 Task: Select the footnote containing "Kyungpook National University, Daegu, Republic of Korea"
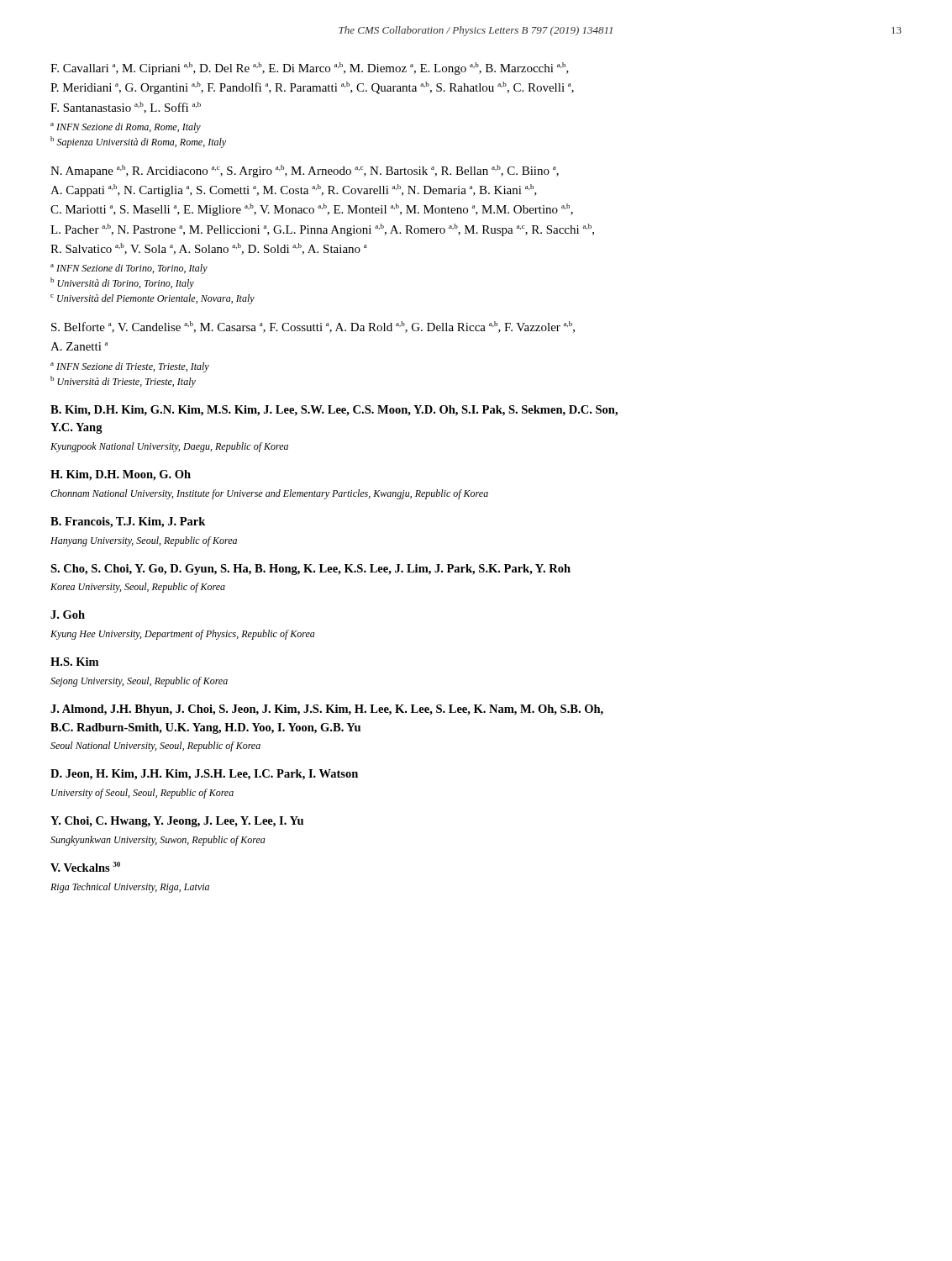coord(170,446)
